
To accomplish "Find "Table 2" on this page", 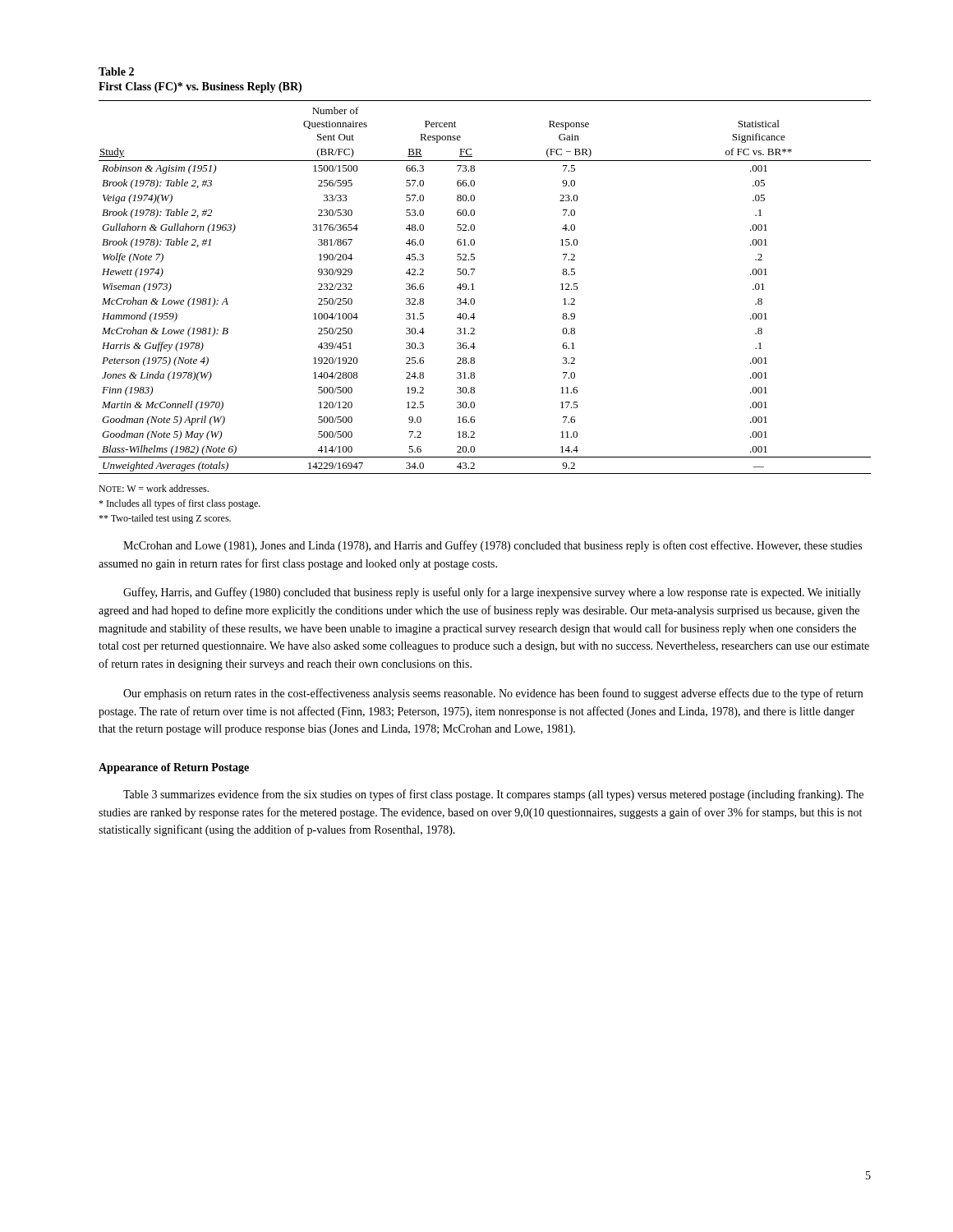I will coord(116,72).
